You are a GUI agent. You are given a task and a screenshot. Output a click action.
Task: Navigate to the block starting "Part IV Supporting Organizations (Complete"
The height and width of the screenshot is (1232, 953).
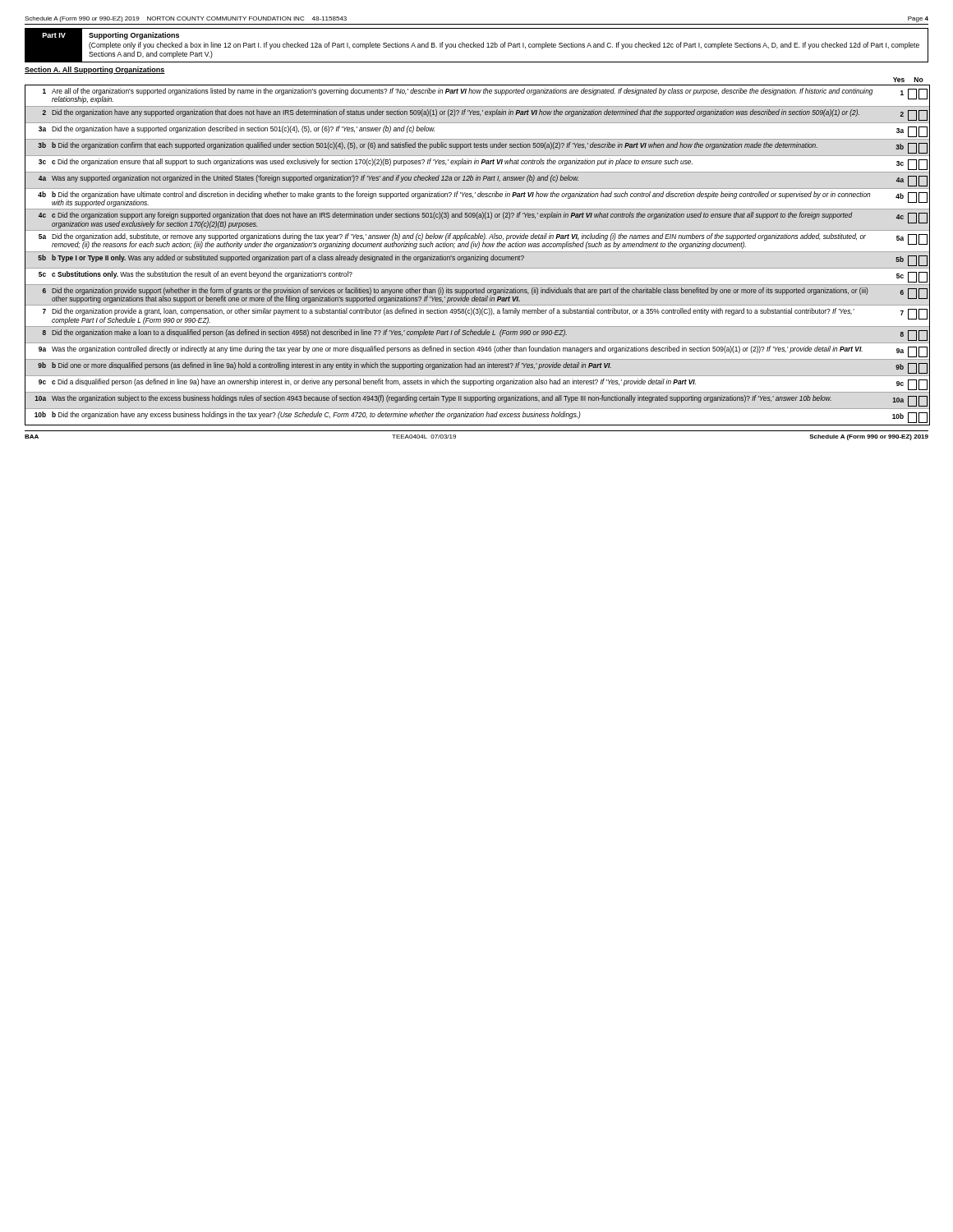pyautogui.click(x=476, y=45)
